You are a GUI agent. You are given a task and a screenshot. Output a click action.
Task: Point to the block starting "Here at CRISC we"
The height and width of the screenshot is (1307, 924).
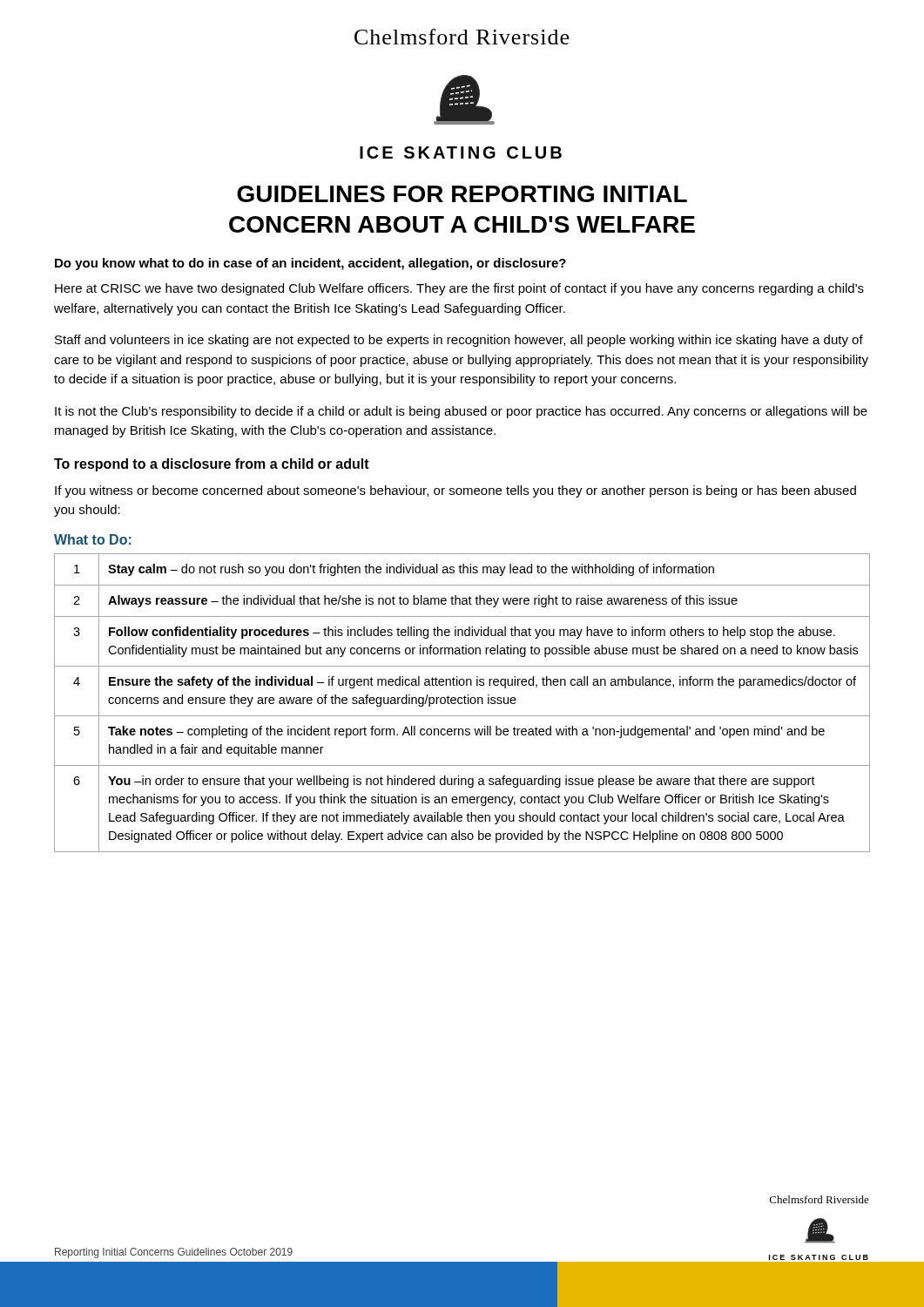(459, 298)
